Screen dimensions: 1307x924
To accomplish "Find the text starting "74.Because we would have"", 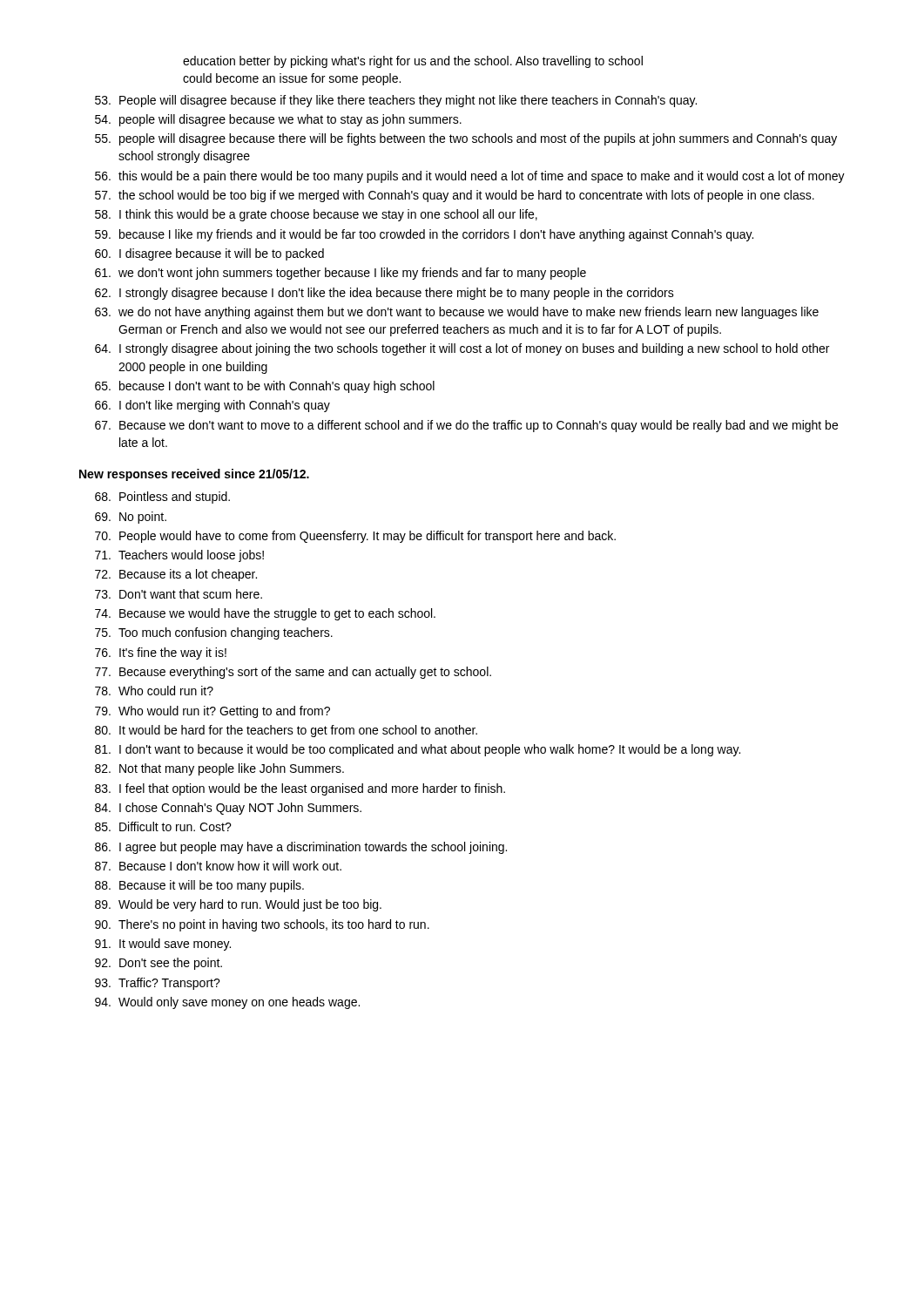I will coord(265,614).
